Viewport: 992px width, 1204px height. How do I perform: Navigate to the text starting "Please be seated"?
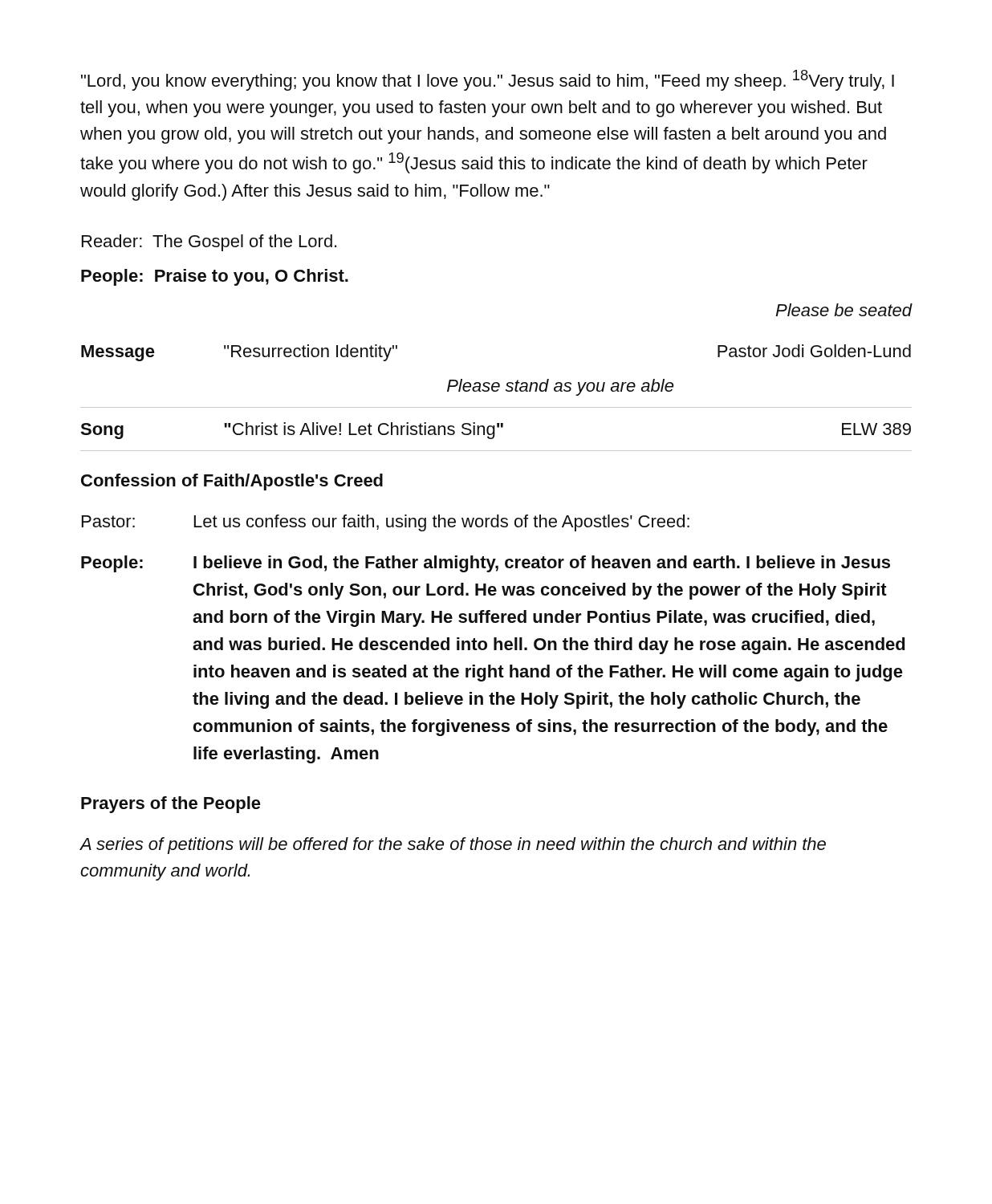tap(843, 310)
